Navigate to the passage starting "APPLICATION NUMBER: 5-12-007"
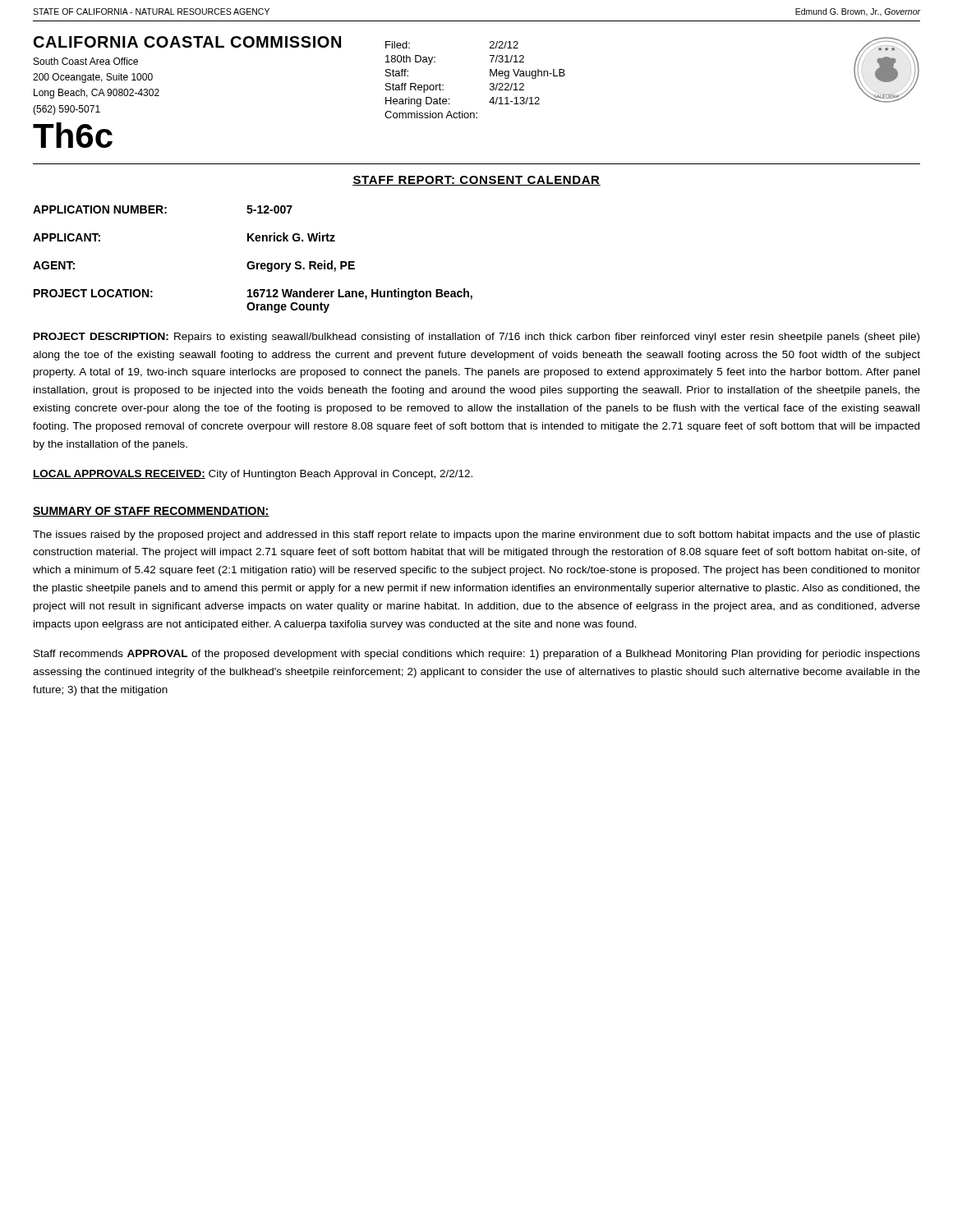953x1232 pixels. 163,209
